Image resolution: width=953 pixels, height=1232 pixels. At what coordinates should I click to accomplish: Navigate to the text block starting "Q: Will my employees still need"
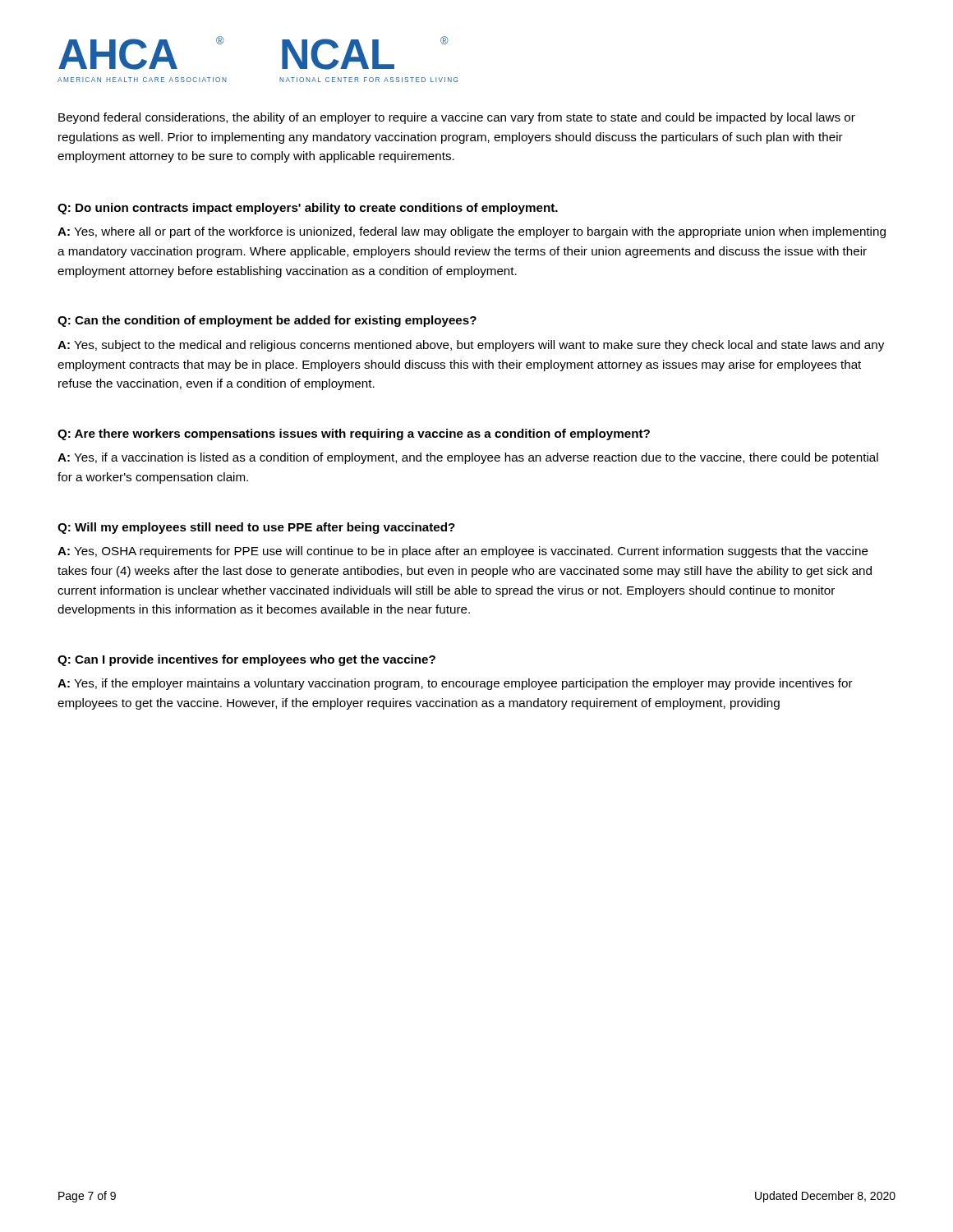[x=256, y=528]
